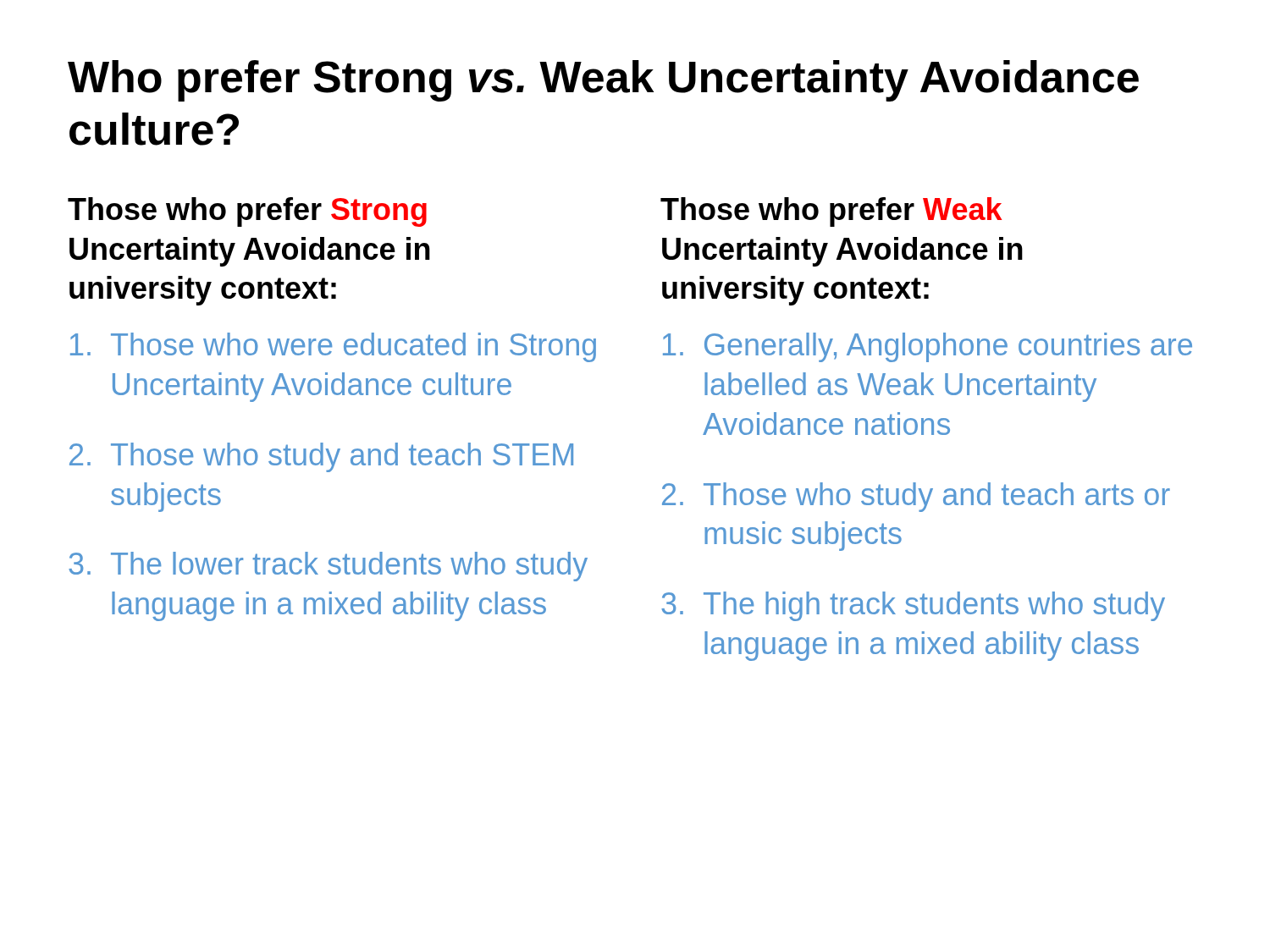1270x952 pixels.
Task: Select the text starting "Who prefer Strong vs. Weak Uncertainty"
Action: pos(604,103)
